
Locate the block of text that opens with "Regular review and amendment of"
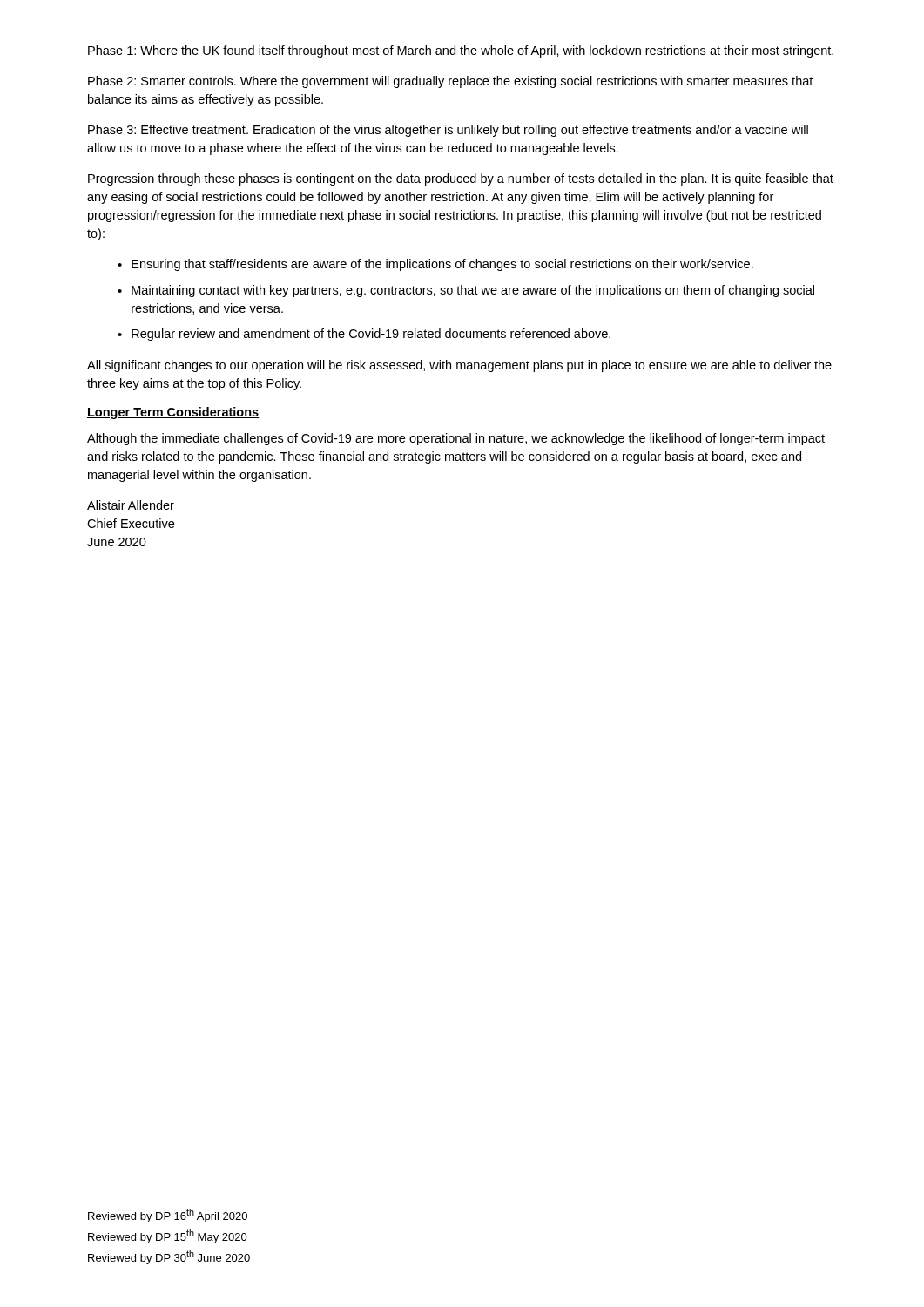(484, 334)
